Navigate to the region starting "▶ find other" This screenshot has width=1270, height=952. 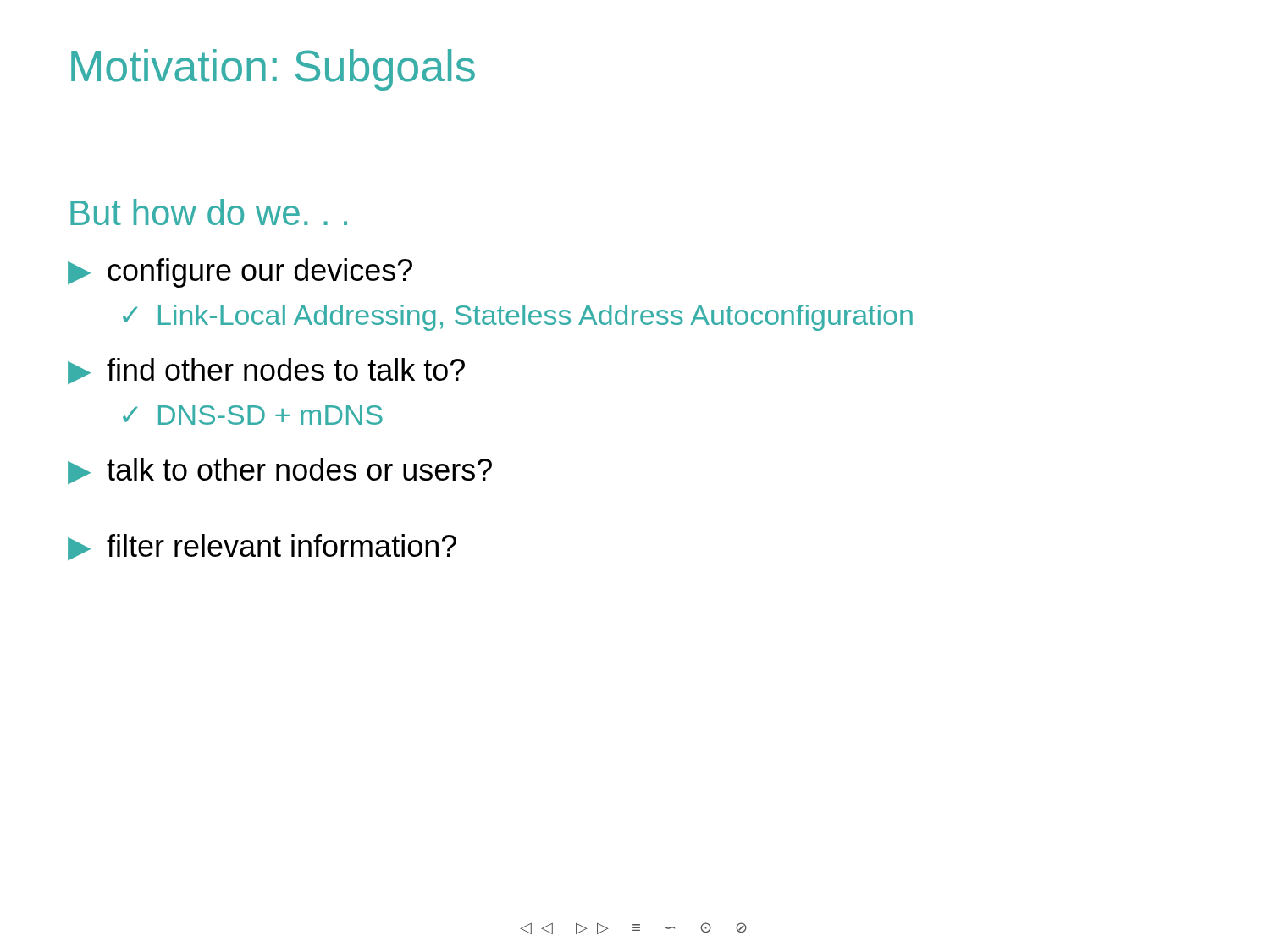[267, 371]
